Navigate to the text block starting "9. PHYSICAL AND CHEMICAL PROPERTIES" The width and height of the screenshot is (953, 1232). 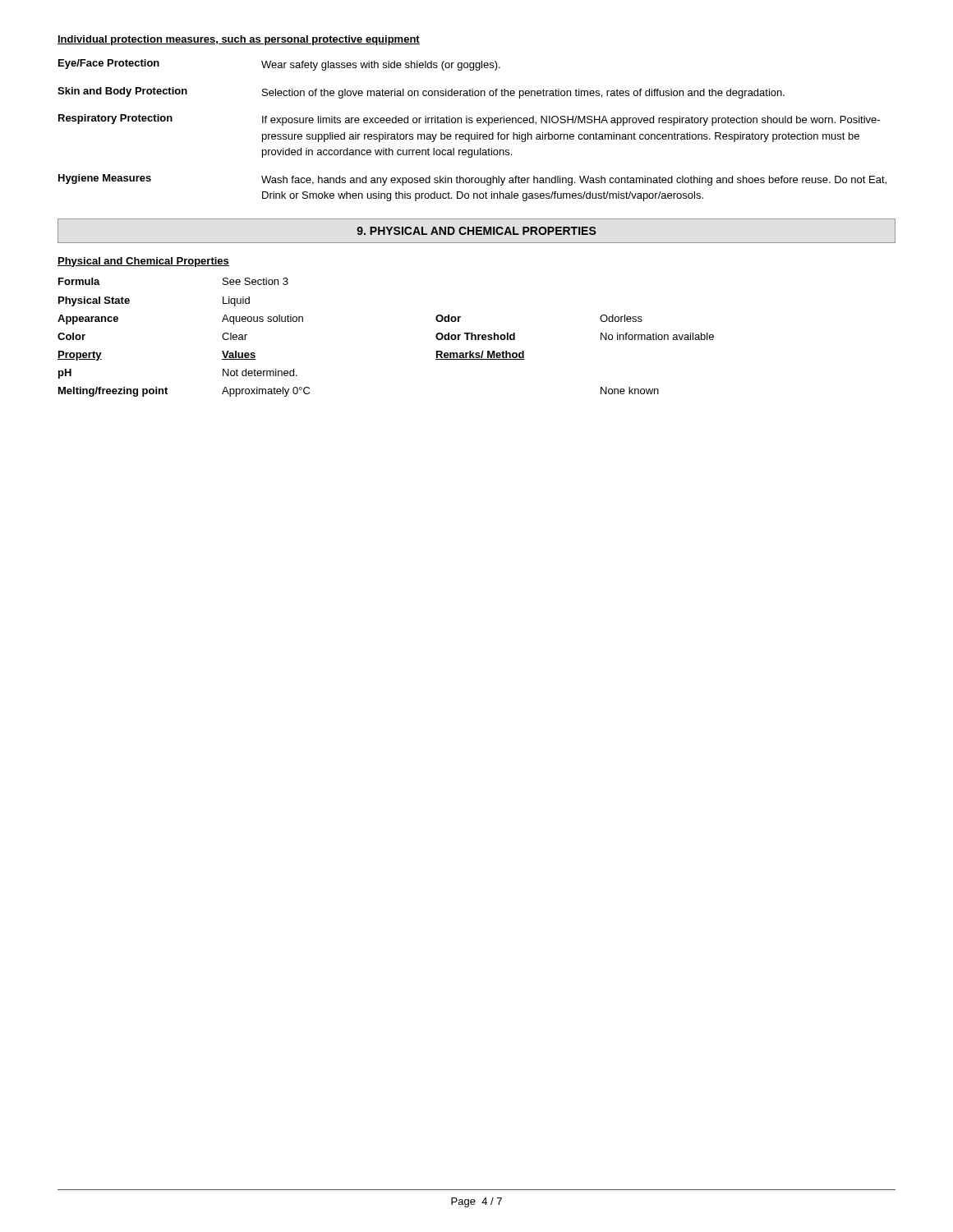[476, 230]
